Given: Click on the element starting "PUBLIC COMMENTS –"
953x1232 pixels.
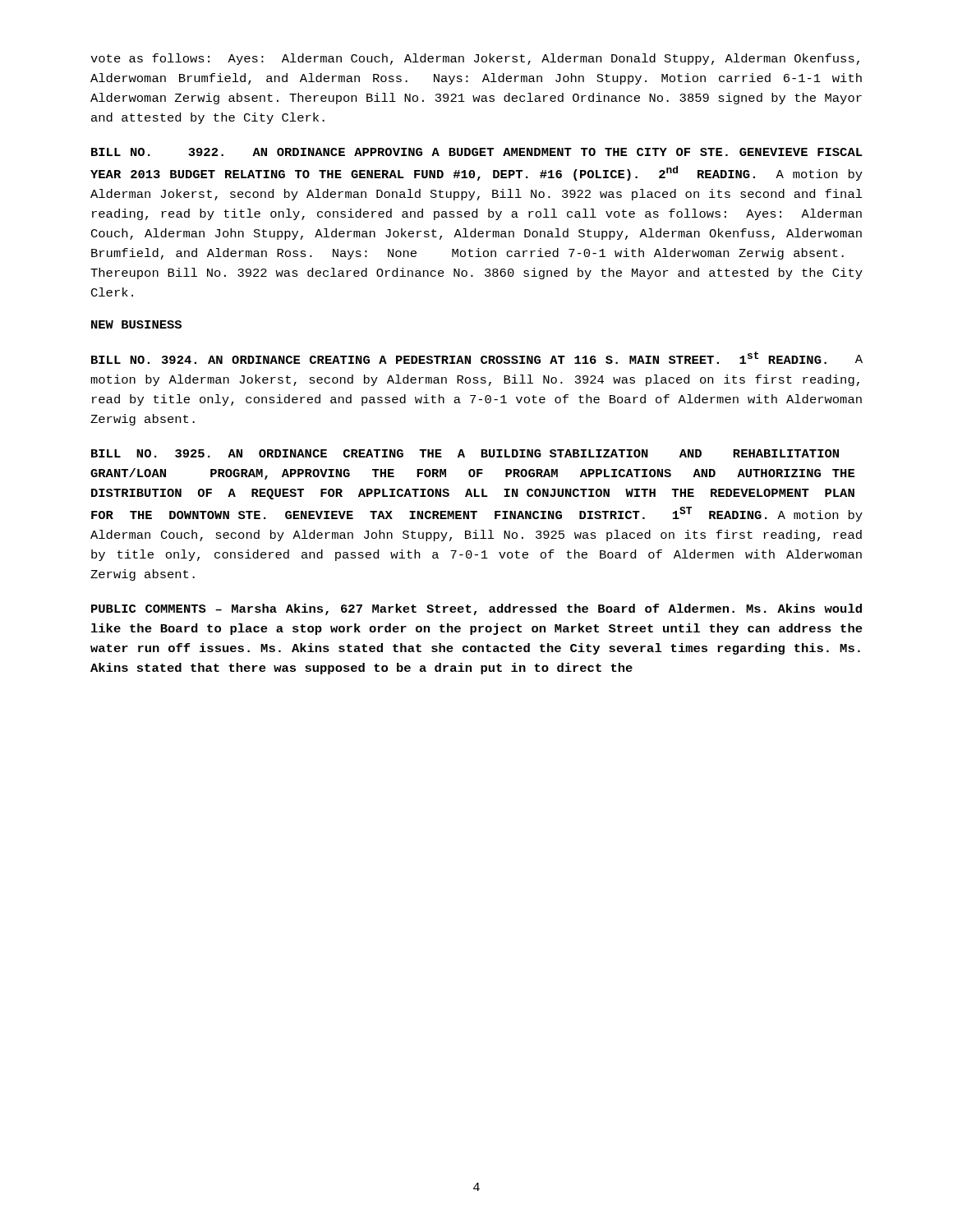Looking at the screenshot, I should point(476,639).
